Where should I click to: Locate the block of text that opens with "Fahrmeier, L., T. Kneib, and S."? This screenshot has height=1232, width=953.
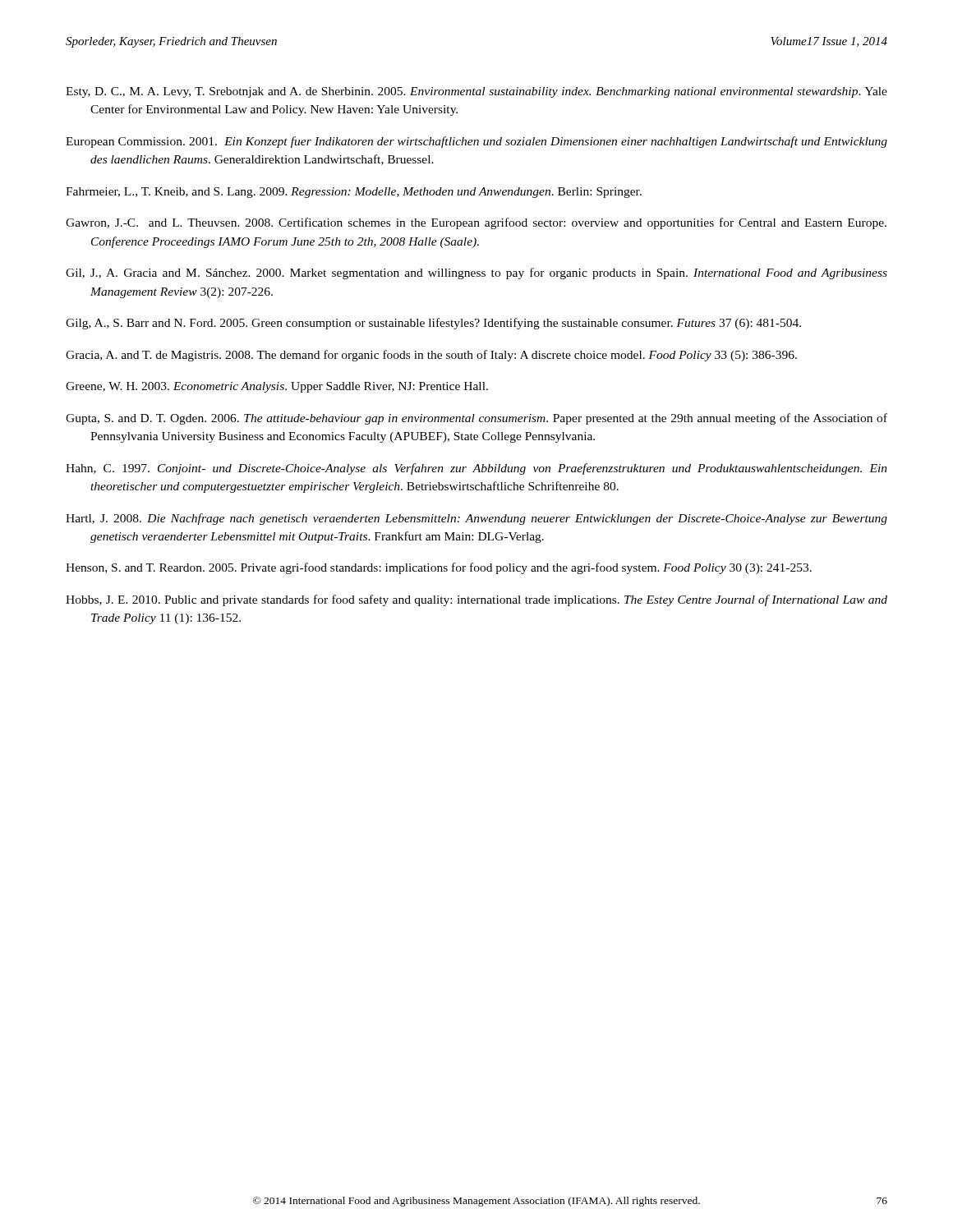[x=354, y=191]
